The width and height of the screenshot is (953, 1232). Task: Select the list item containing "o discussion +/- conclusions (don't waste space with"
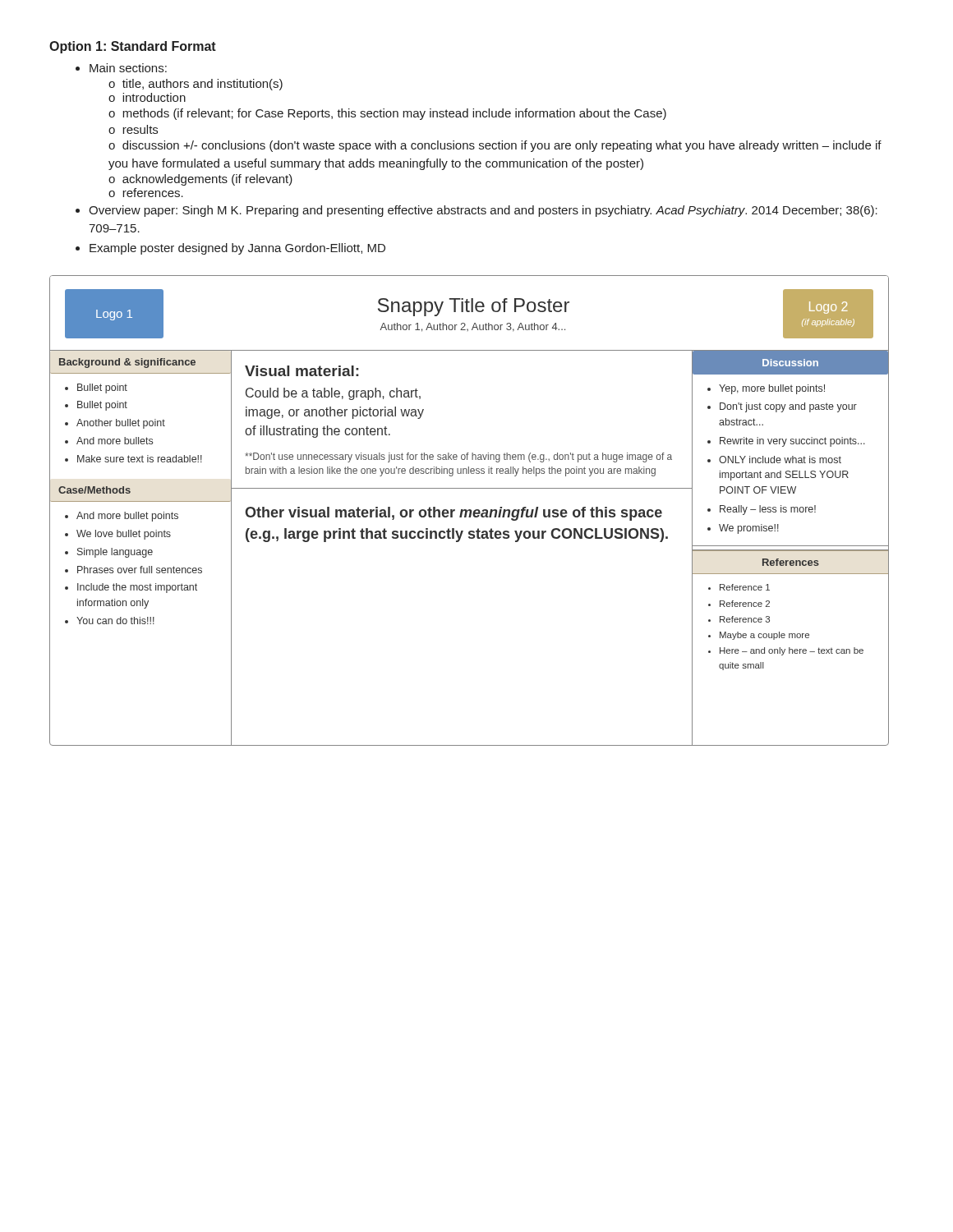(495, 154)
